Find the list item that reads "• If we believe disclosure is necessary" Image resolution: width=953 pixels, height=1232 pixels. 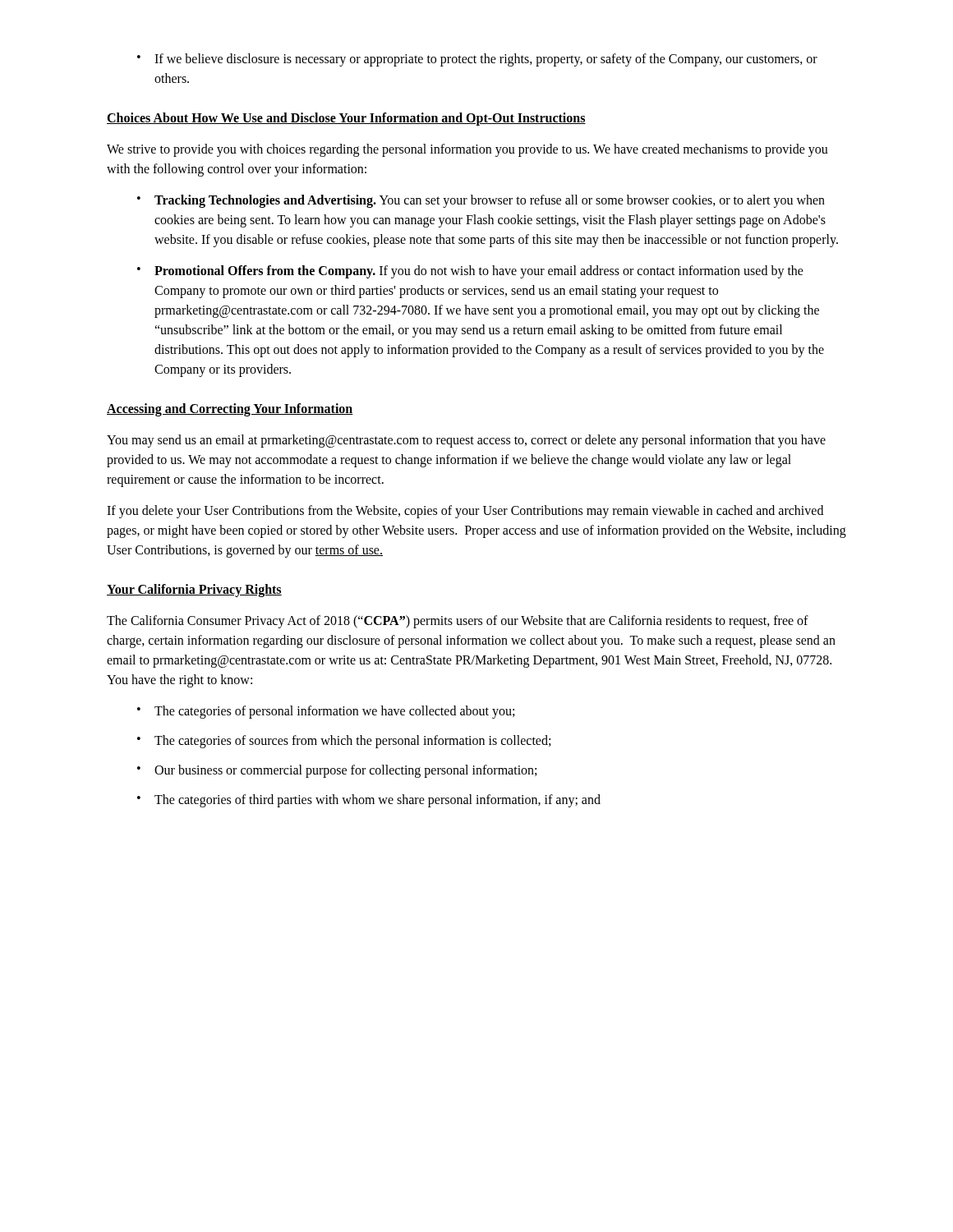pos(491,69)
